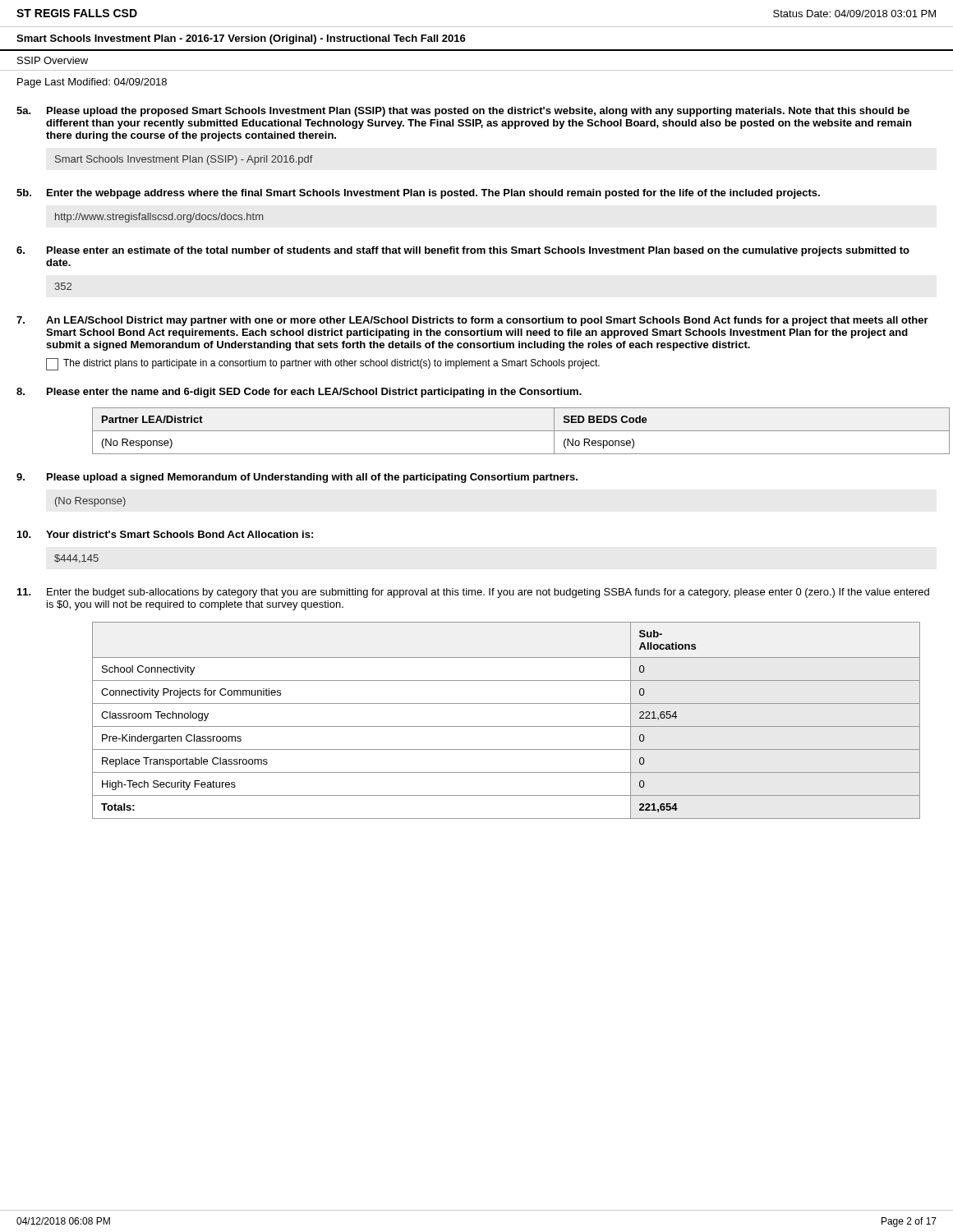Locate the text "Page Last Modified: 04/09/2018"

tap(92, 82)
